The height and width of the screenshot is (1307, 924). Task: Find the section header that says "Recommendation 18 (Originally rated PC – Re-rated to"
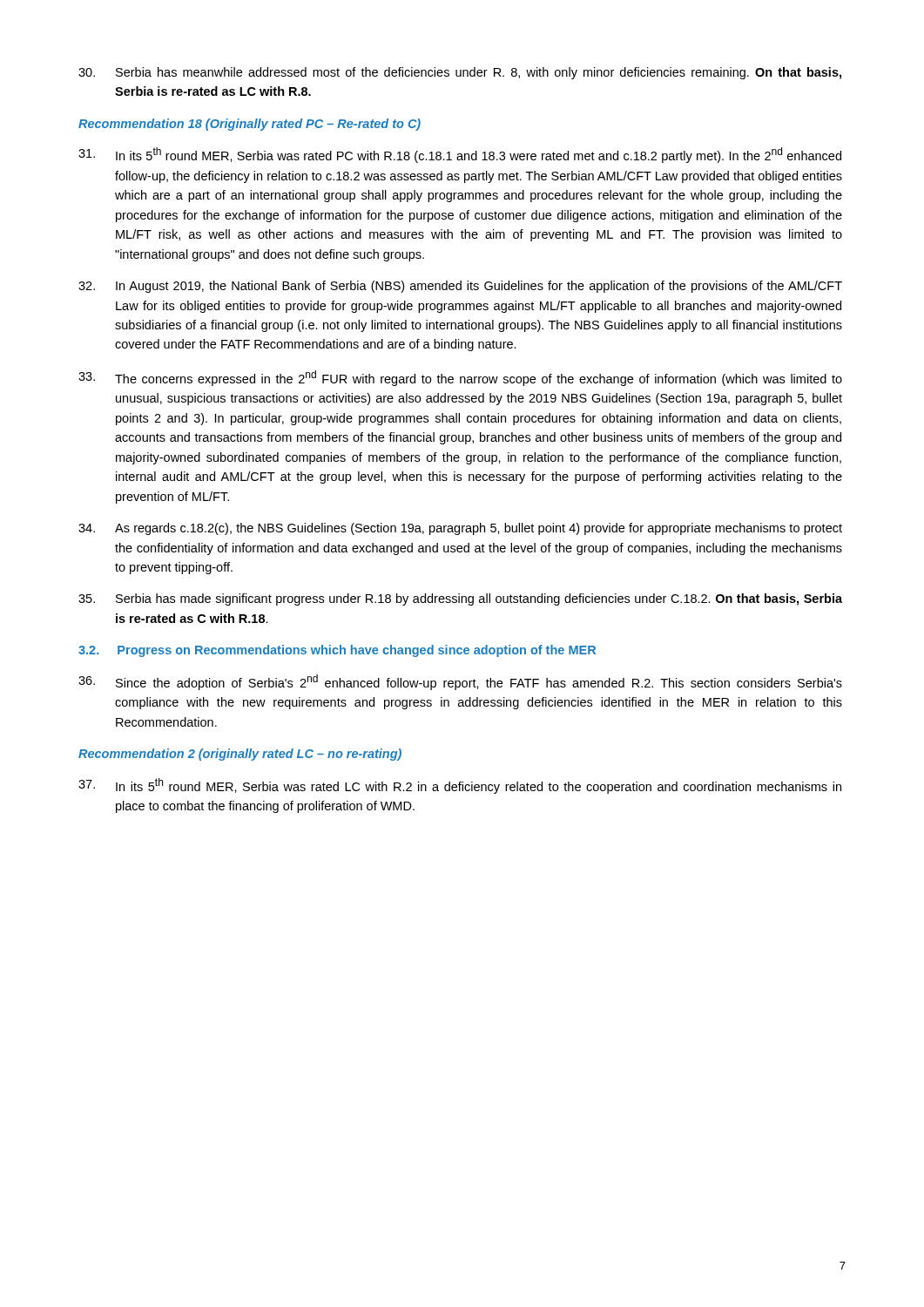pyautogui.click(x=250, y=124)
